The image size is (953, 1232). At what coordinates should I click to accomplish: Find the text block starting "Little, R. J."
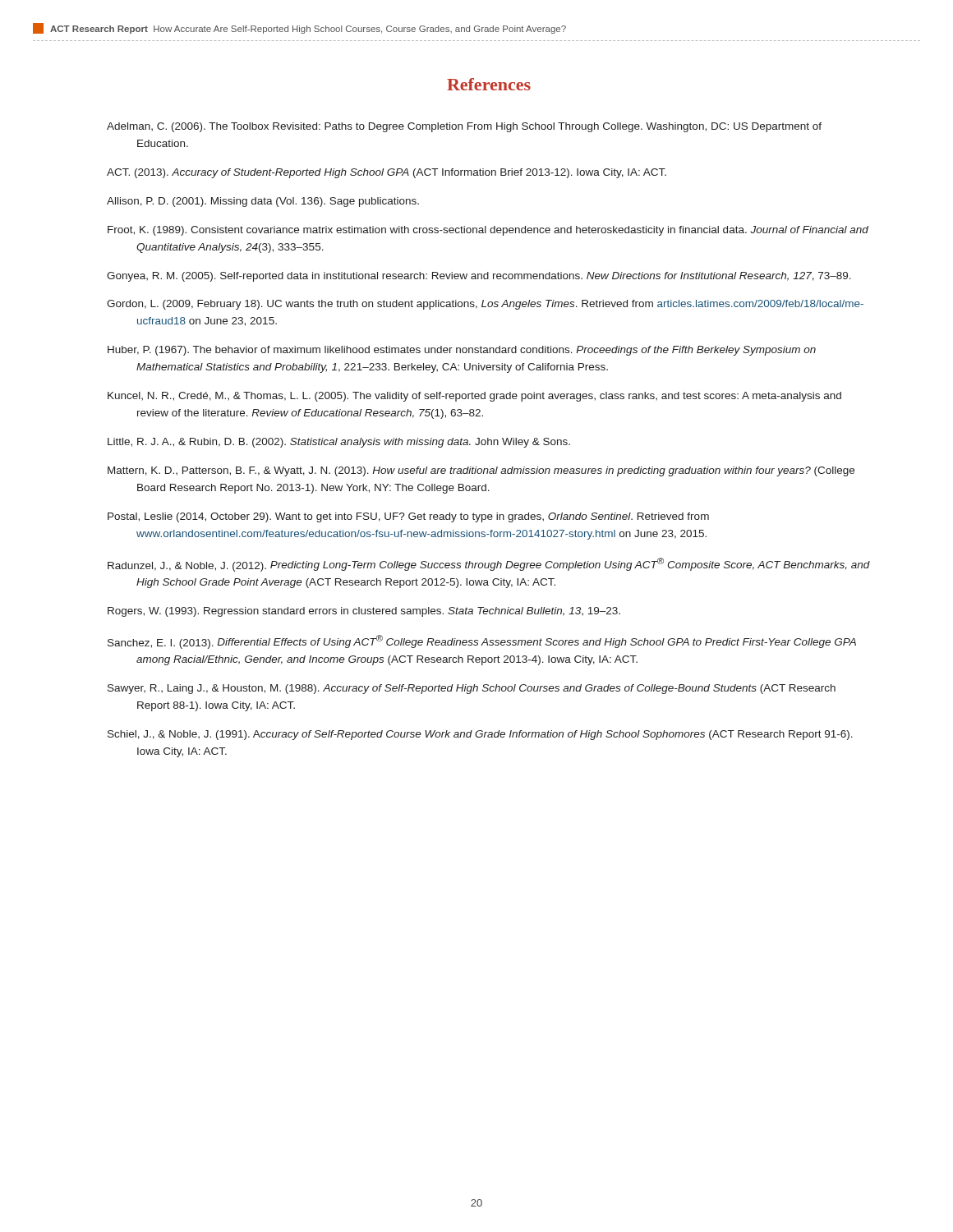coord(339,441)
